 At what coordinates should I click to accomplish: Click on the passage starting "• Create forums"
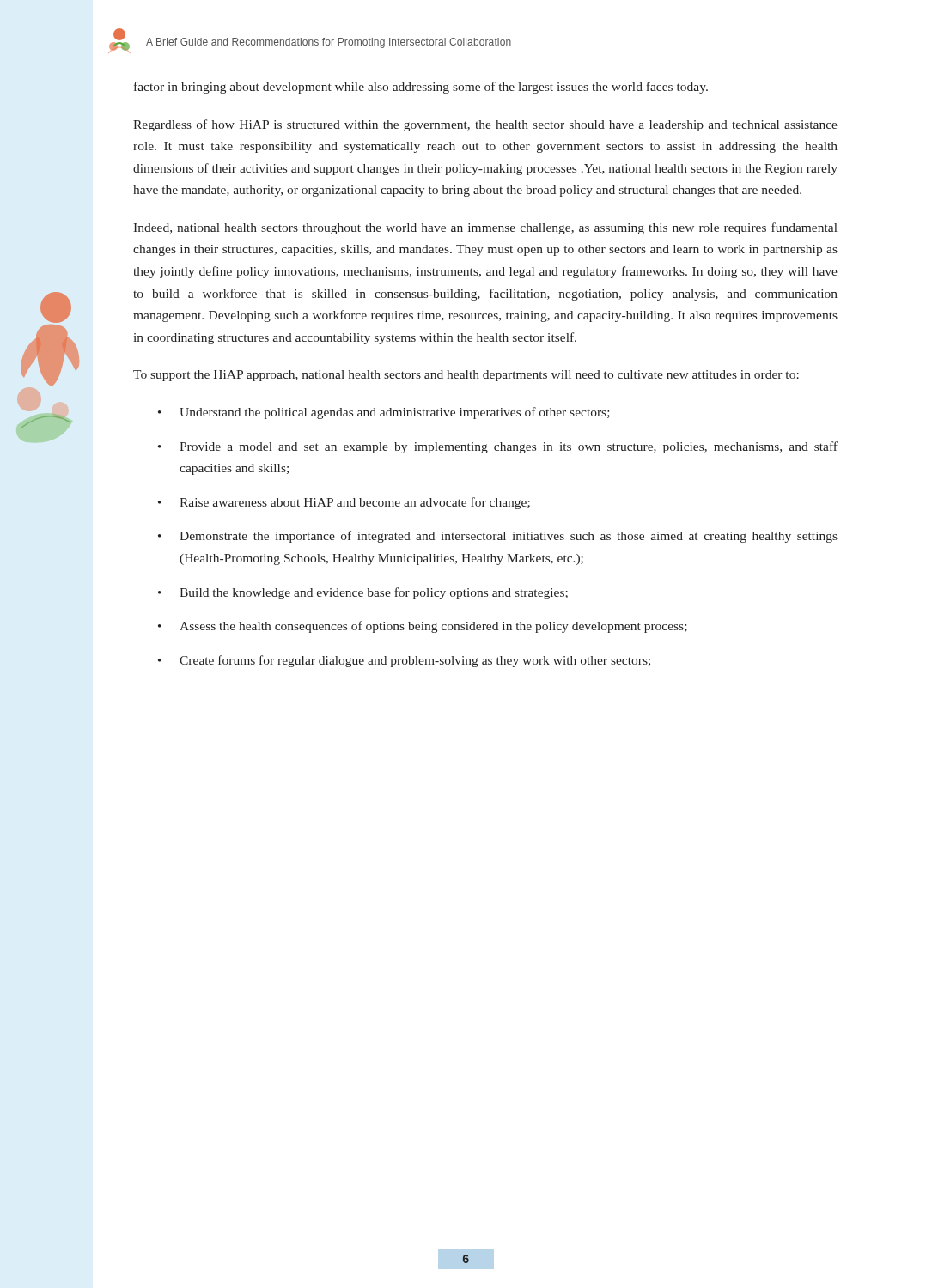pyautogui.click(x=497, y=660)
